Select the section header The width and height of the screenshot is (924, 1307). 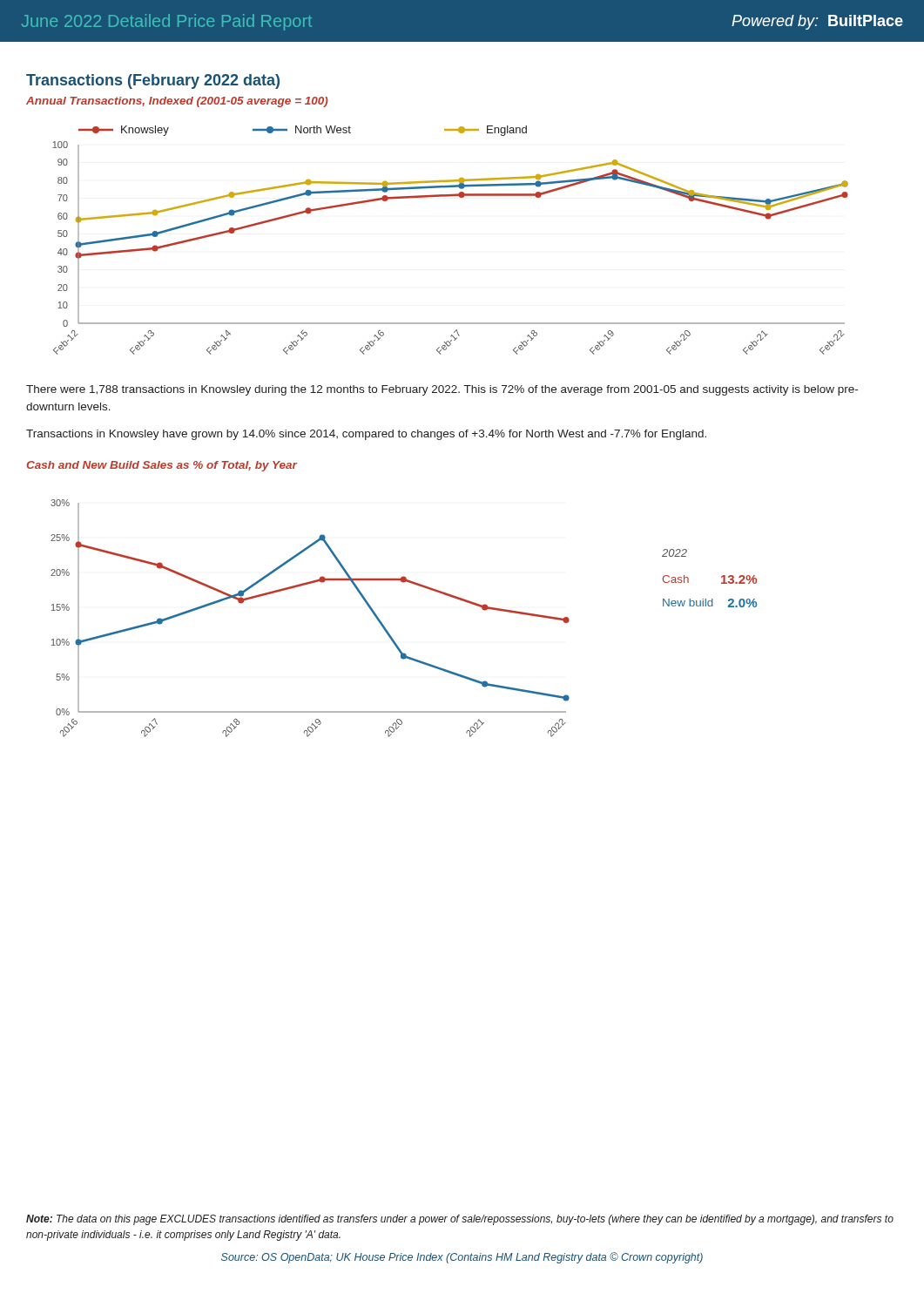pyautogui.click(x=153, y=80)
